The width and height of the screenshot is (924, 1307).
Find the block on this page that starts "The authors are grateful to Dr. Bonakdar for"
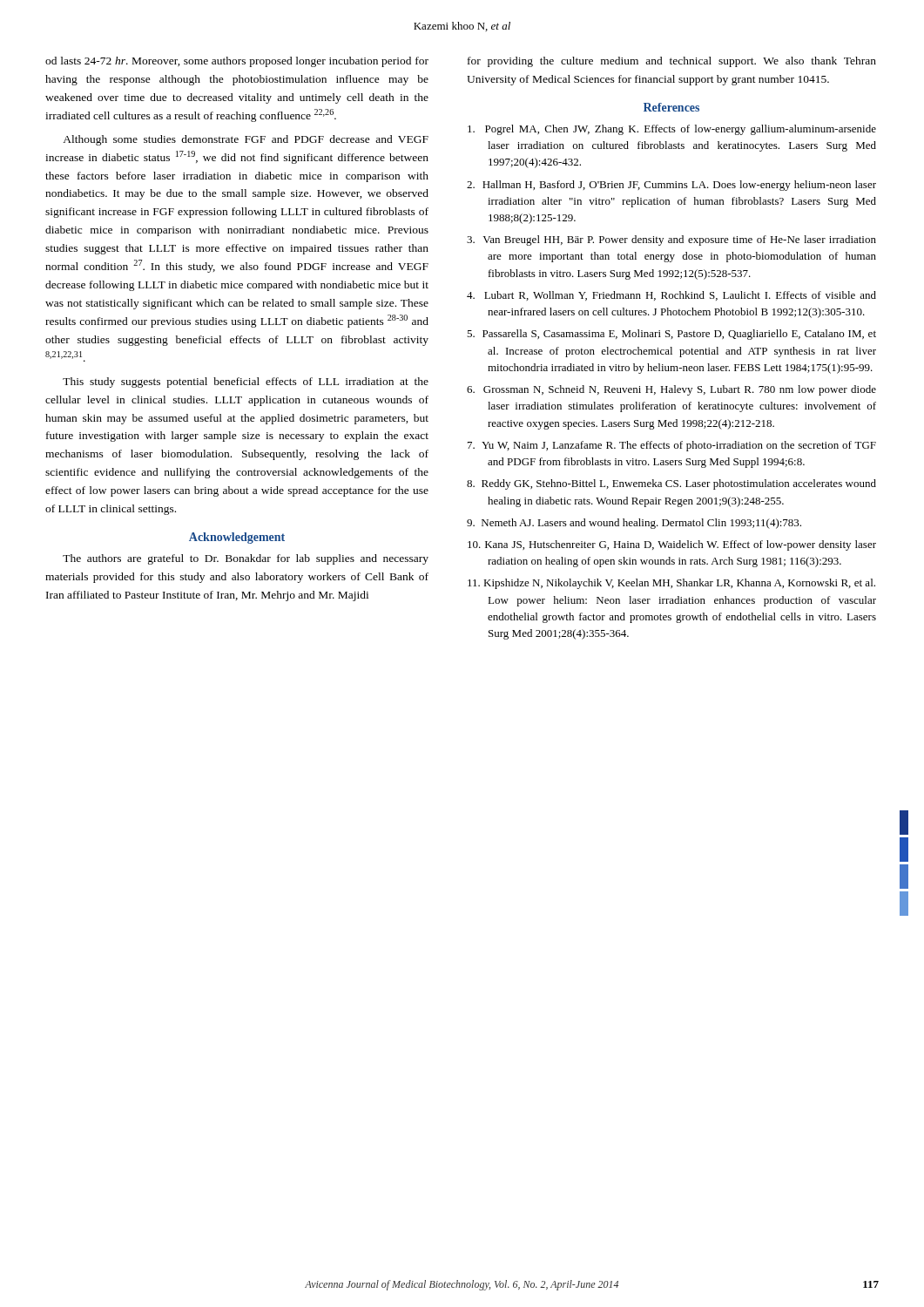click(237, 577)
